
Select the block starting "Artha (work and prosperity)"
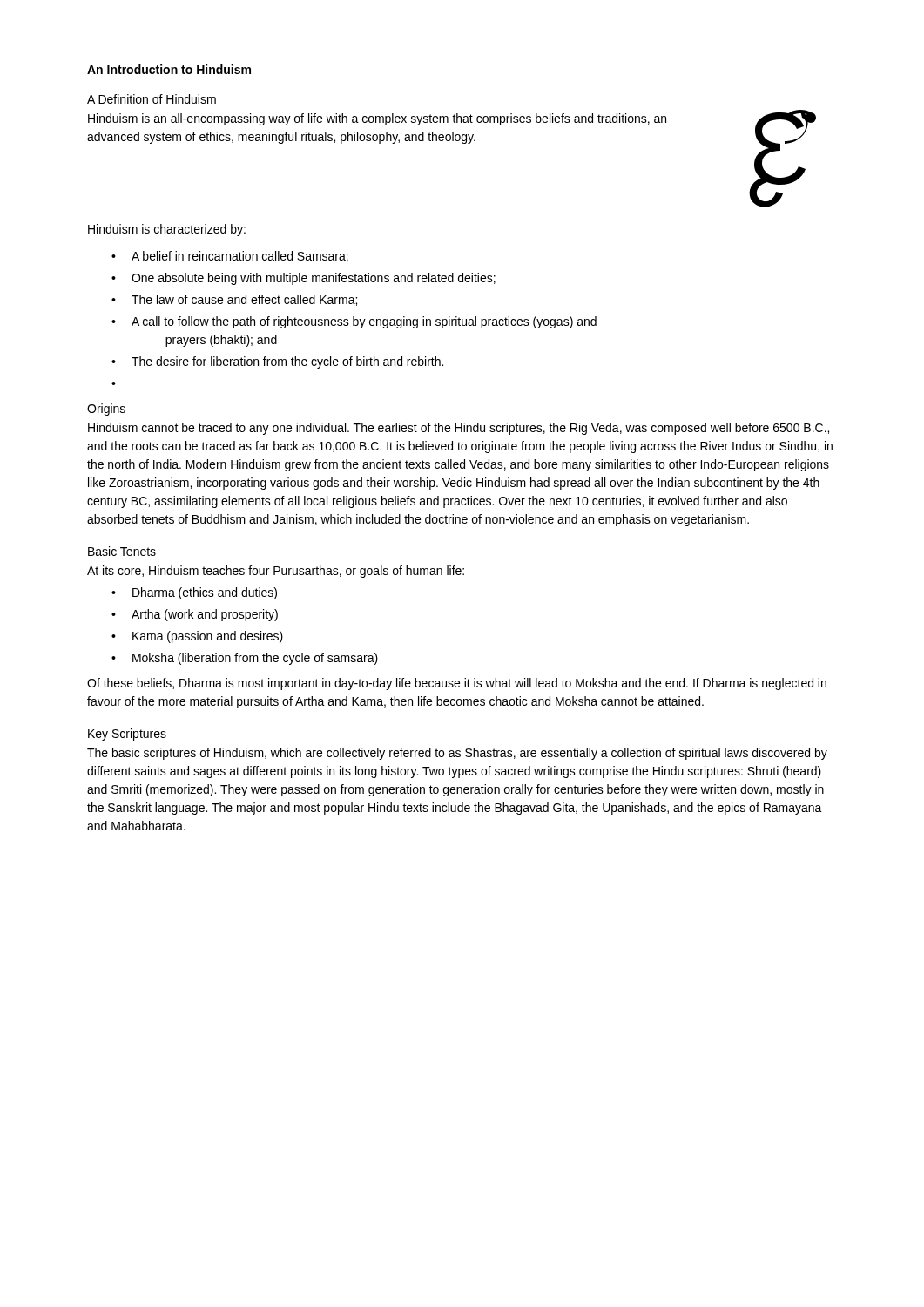tap(195, 615)
